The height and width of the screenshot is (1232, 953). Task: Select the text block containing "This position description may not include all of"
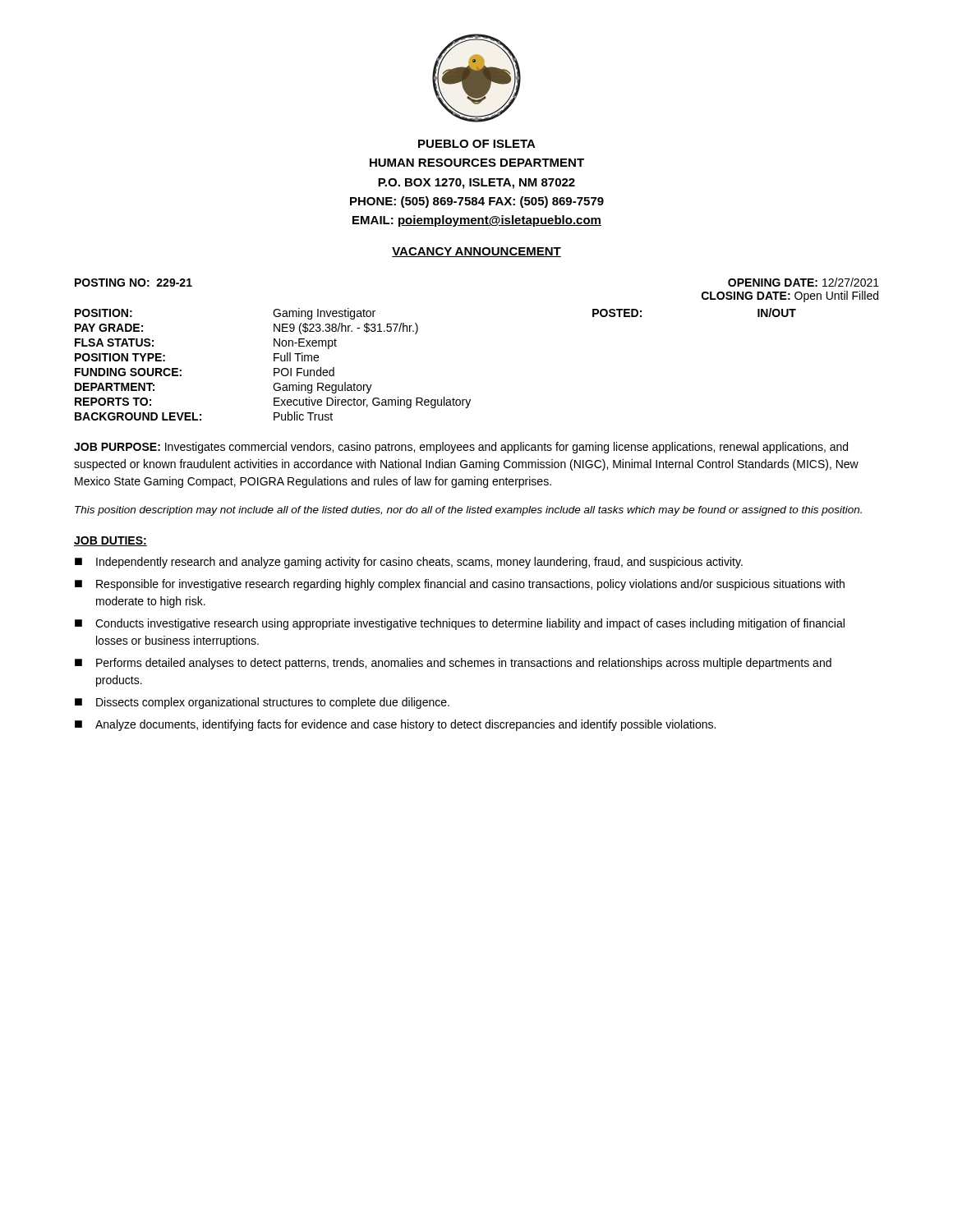(468, 510)
